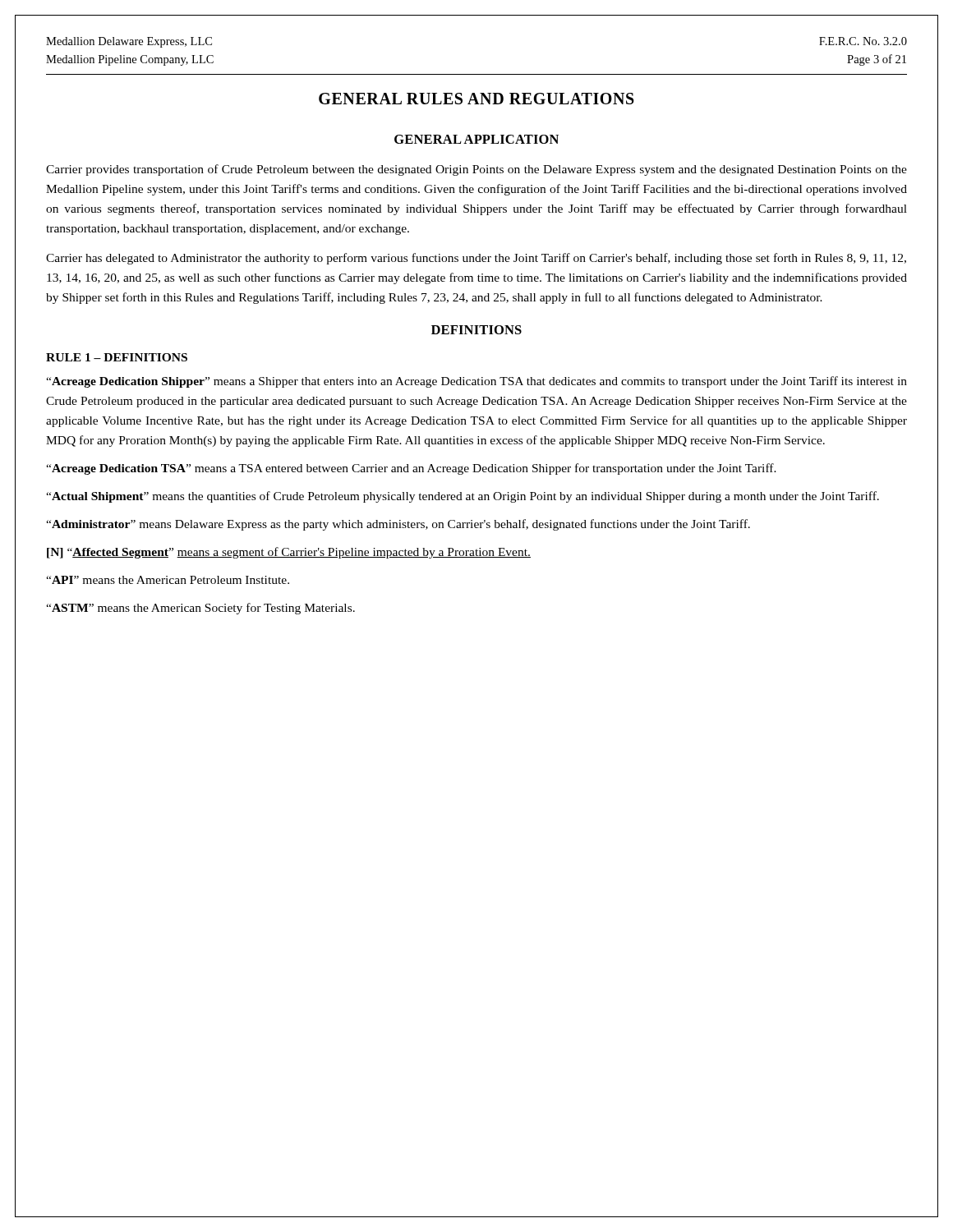Find the text block that reads "“API” means the"
Viewport: 953px width, 1232px height.
click(168, 579)
